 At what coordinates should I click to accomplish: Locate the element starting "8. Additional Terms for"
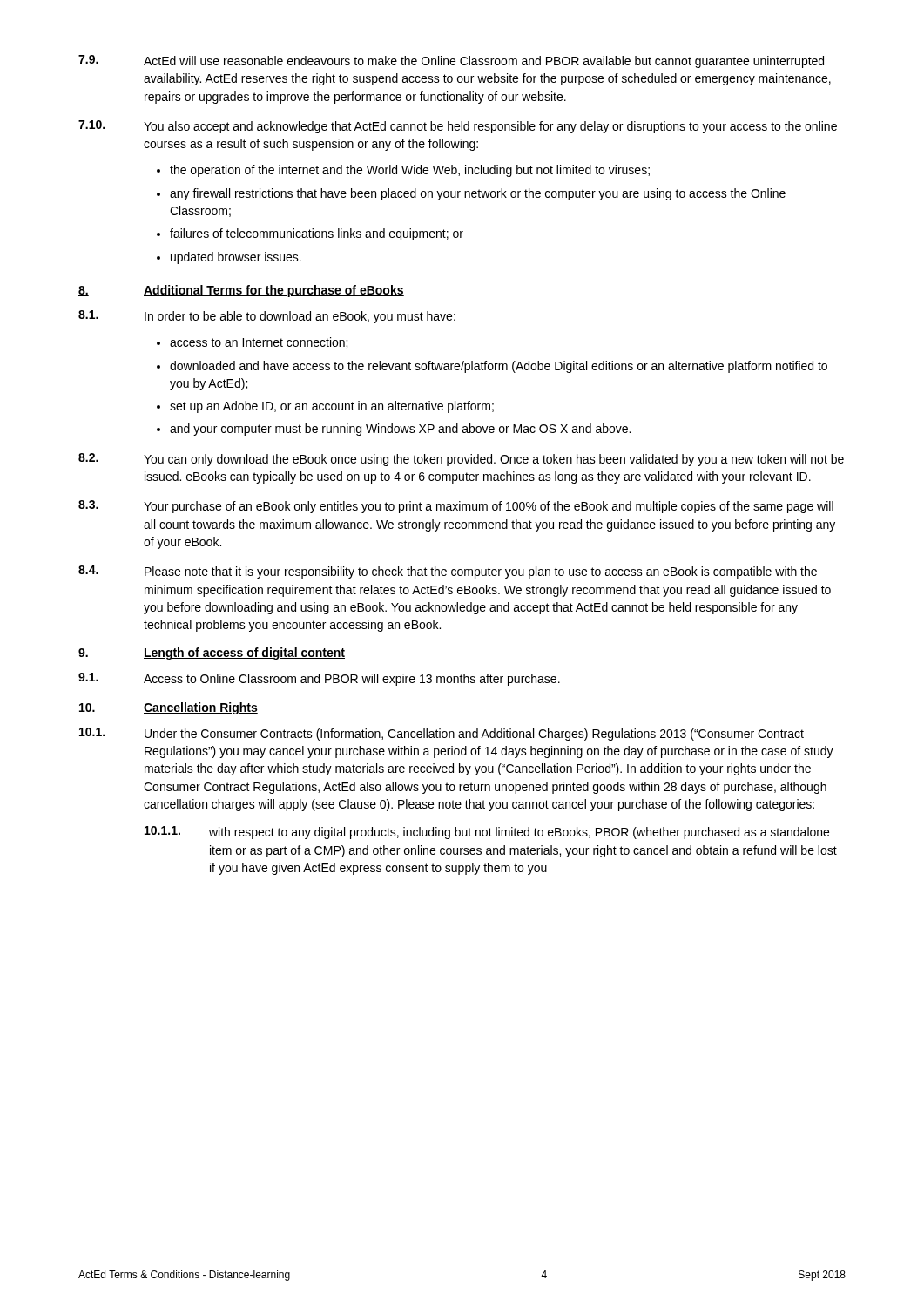point(241,290)
